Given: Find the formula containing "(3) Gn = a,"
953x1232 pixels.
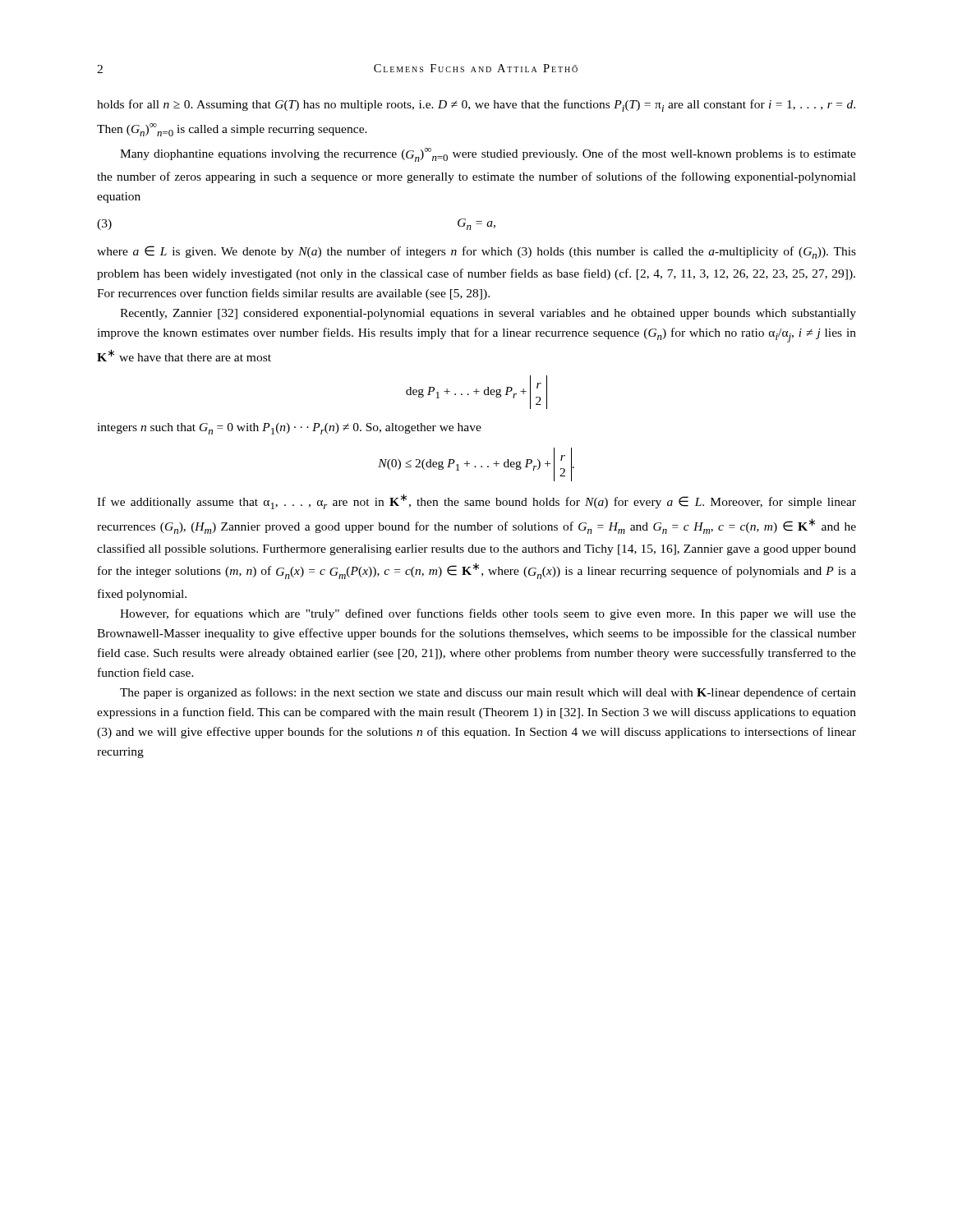Looking at the screenshot, I should point(106,224).
